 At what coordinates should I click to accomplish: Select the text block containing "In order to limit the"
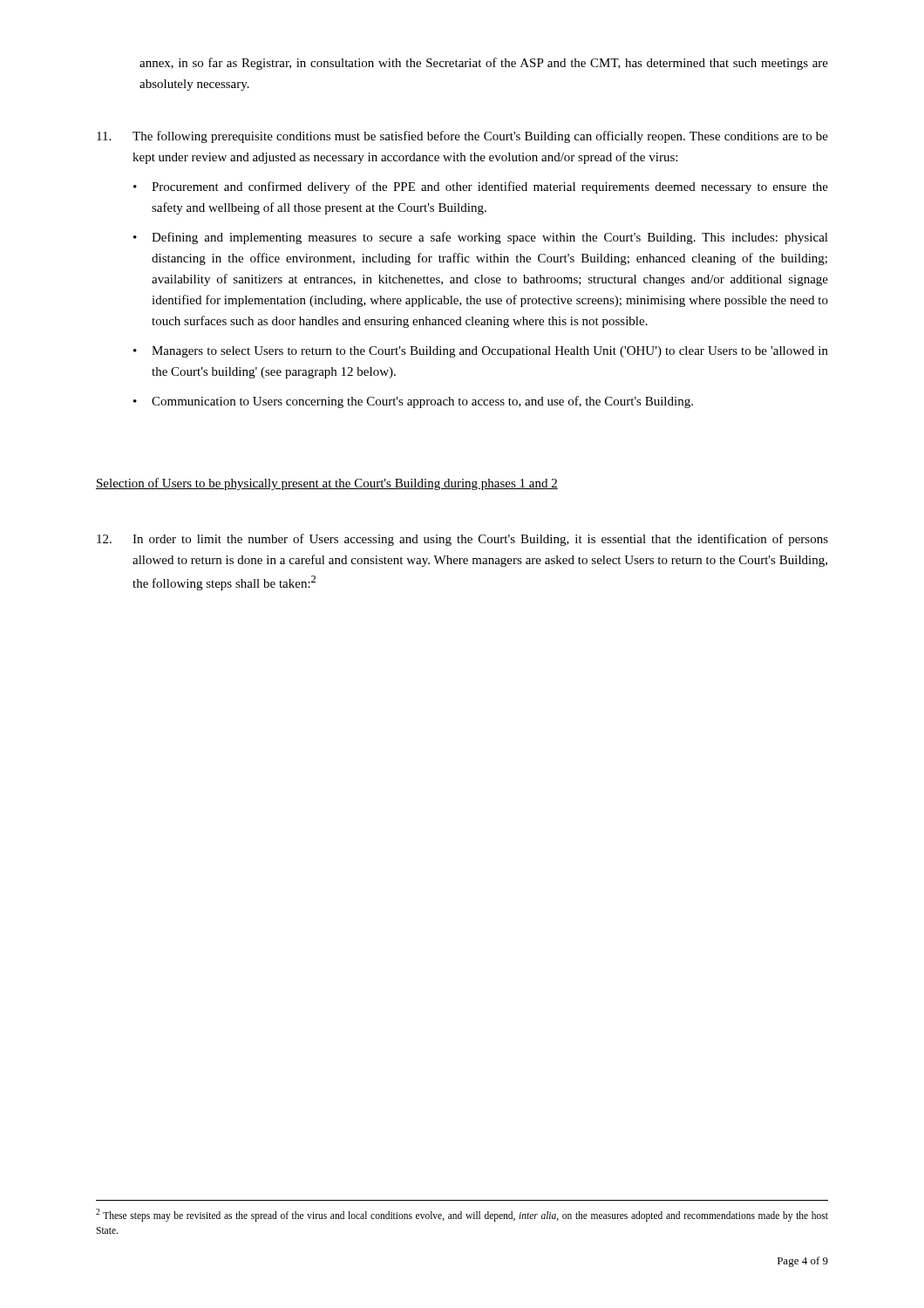(462, 561)
